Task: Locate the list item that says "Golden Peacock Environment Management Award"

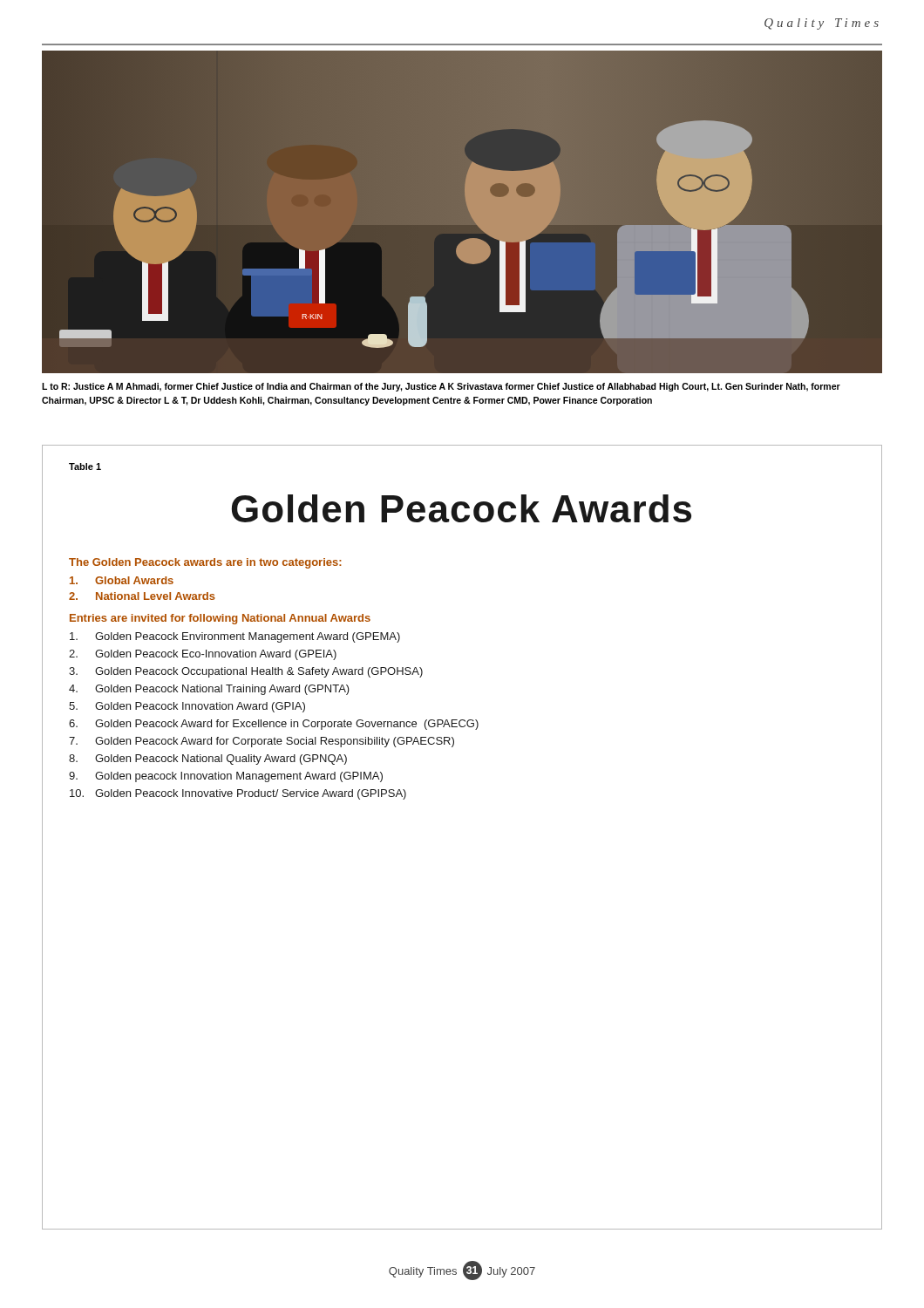Action: (235, 636)
